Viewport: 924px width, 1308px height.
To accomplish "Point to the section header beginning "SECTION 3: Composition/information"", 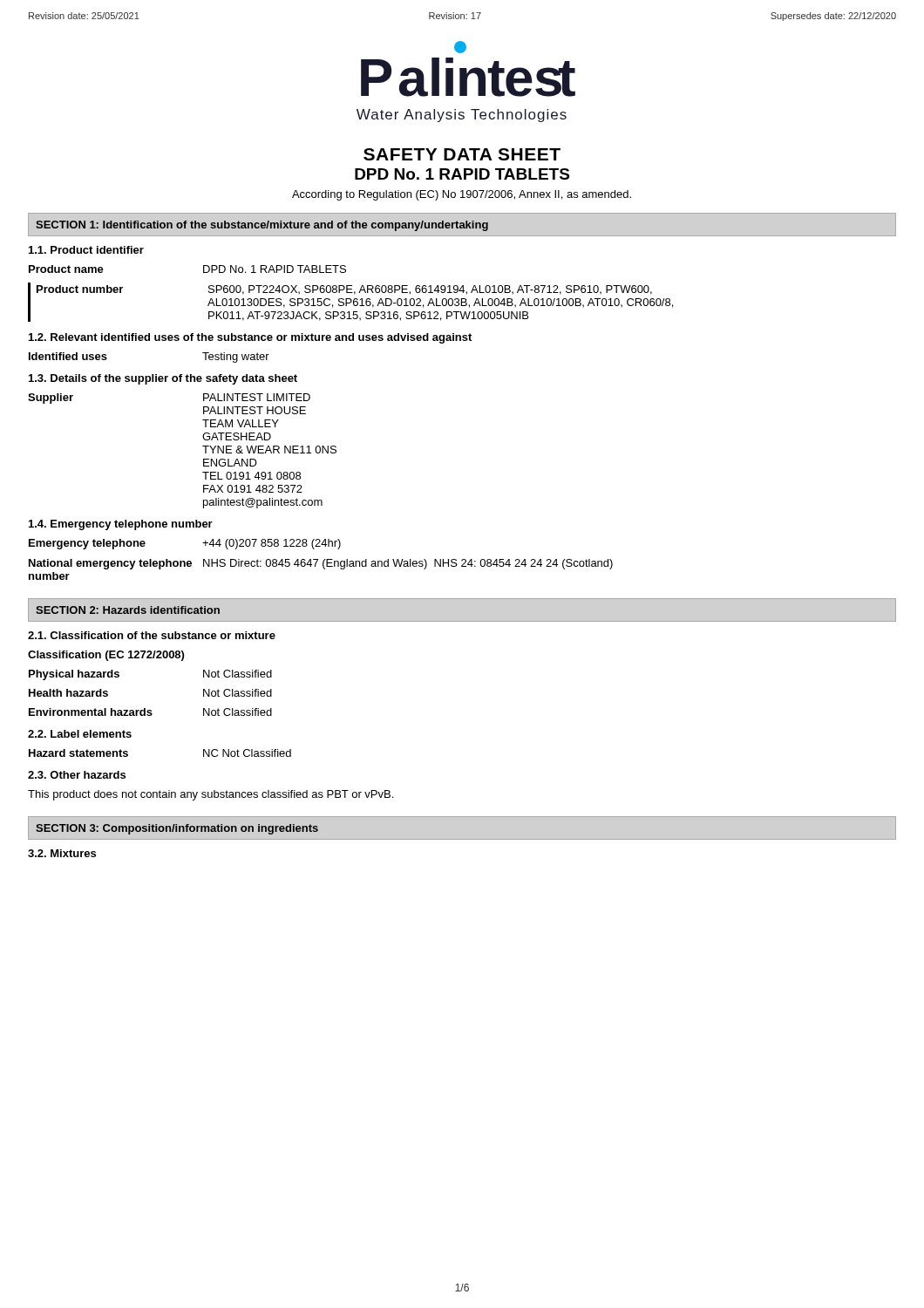I will point(177,828).
